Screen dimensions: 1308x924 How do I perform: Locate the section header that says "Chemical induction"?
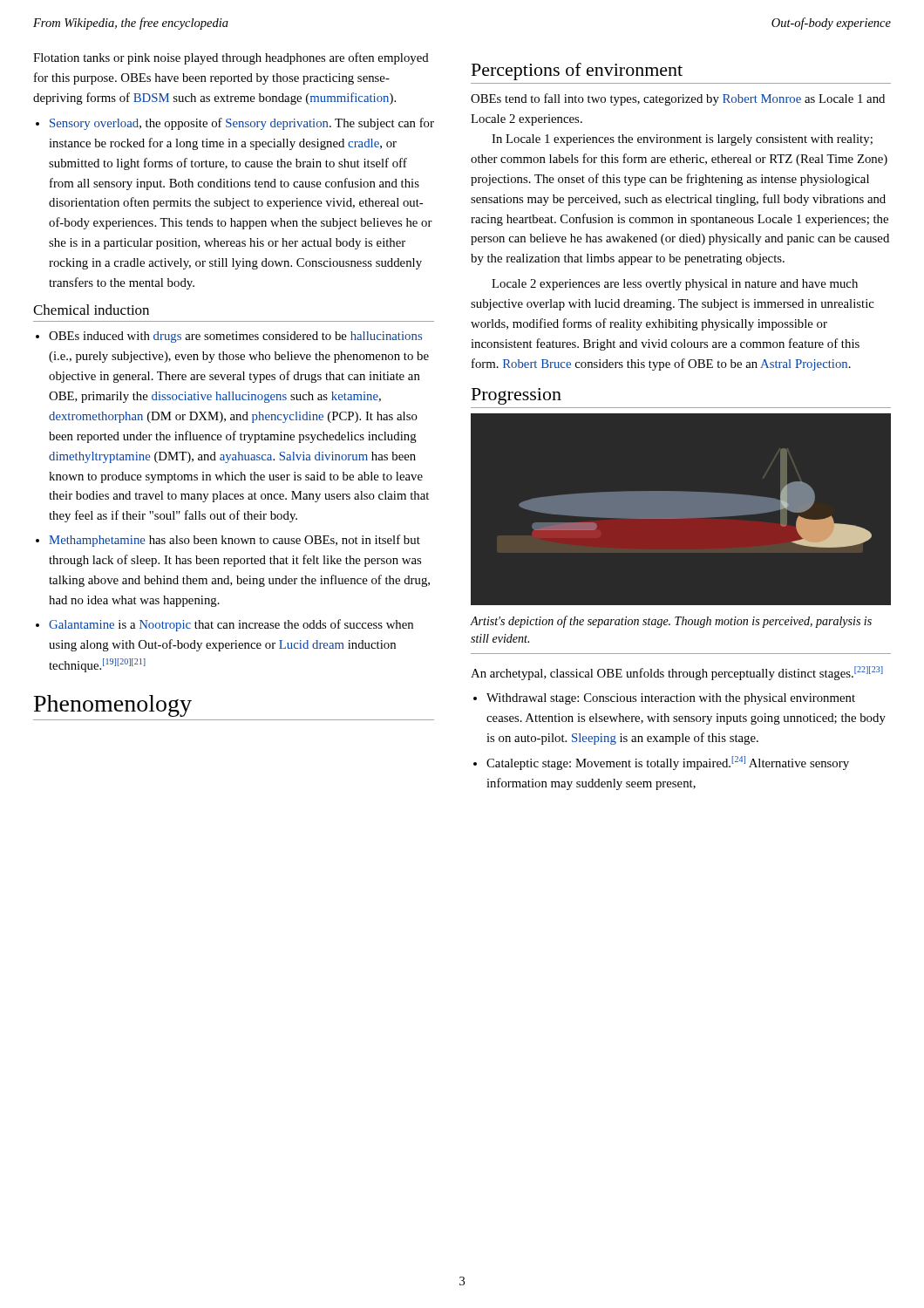click(91, 310)
